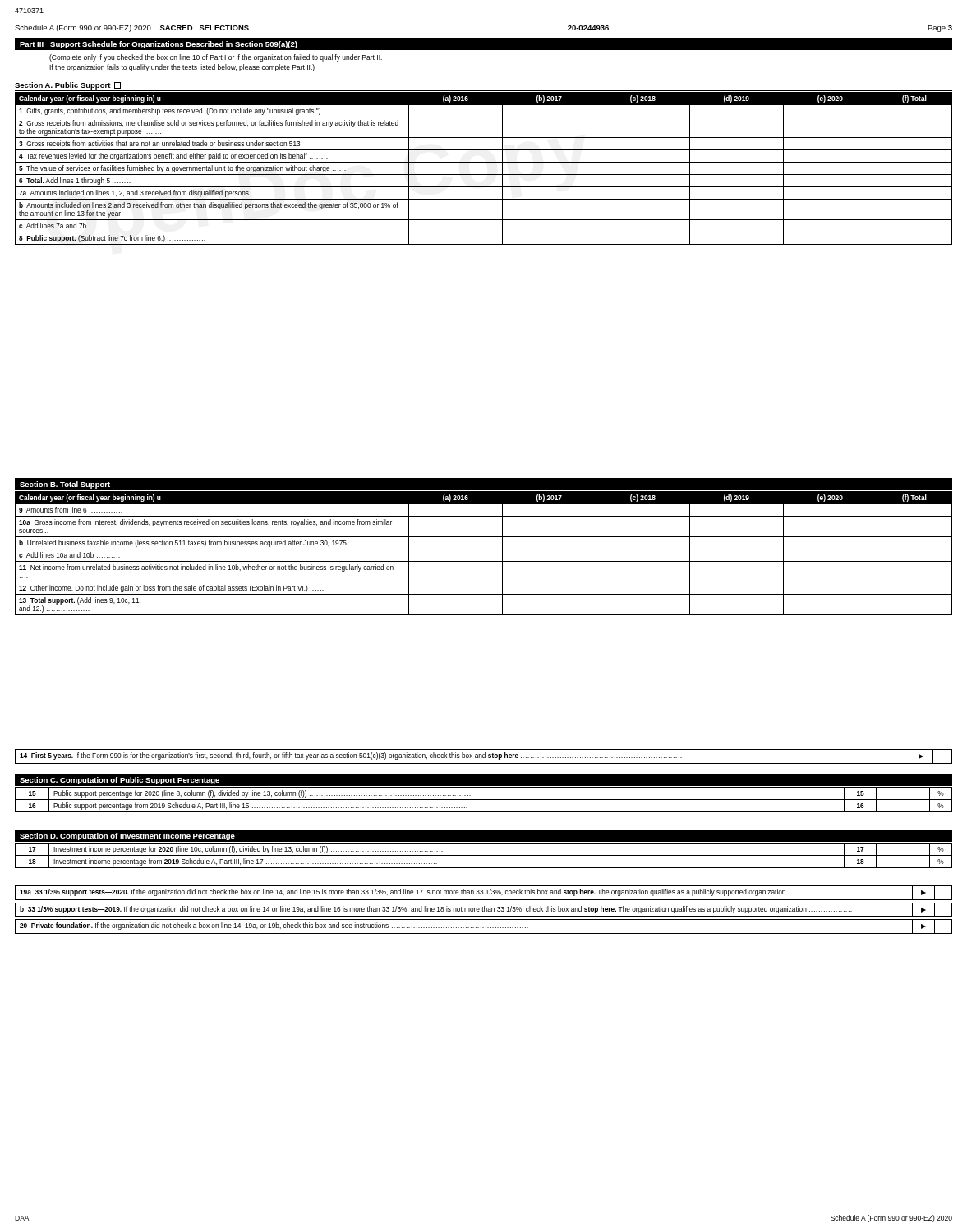The height and width of the screenshot is (1232, 967).
Task: Select the text block containing "b 33 1/3% support"
Action: (x=484, y=910)
